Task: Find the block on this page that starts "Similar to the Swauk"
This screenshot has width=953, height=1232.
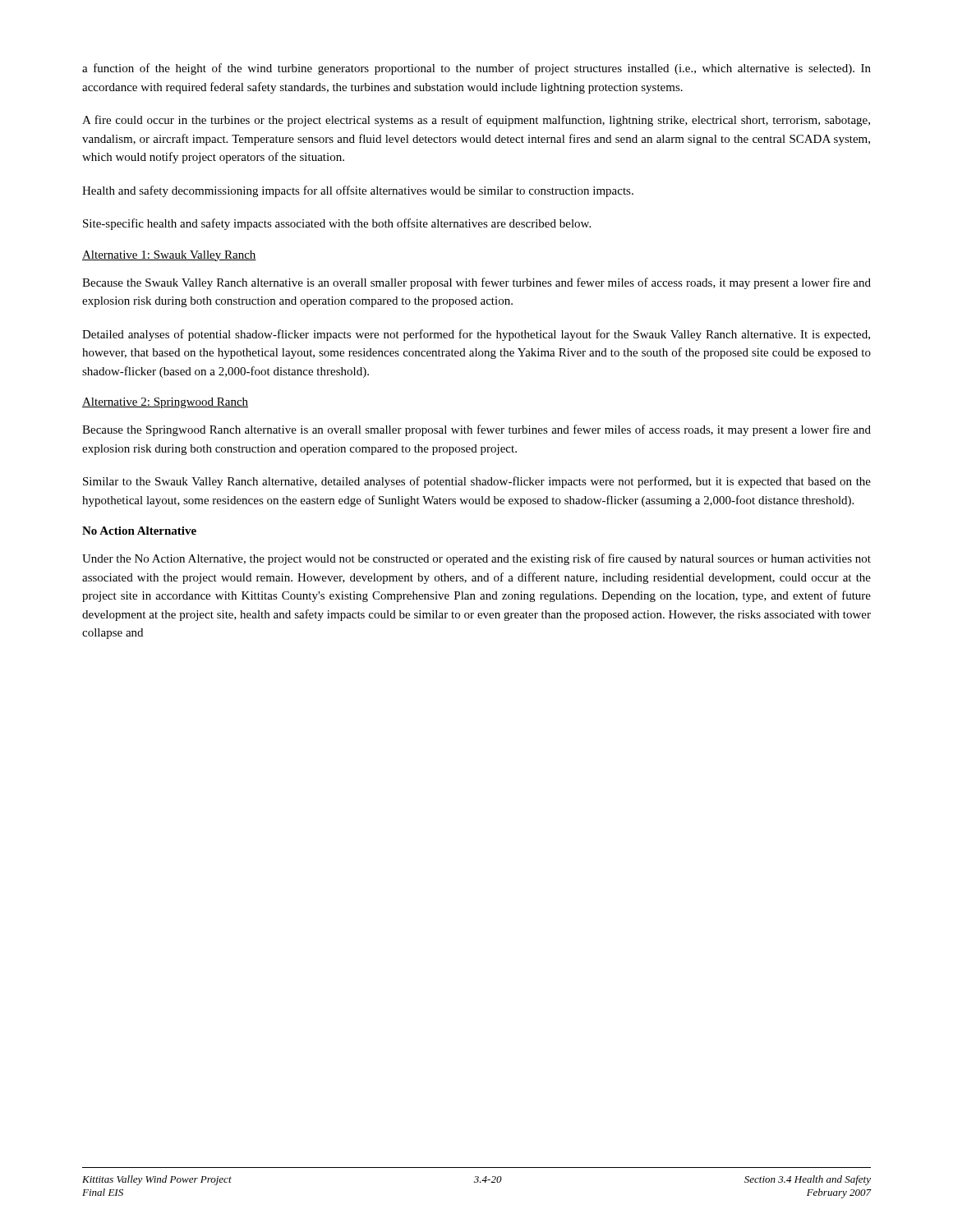Action: coord(476,491)
